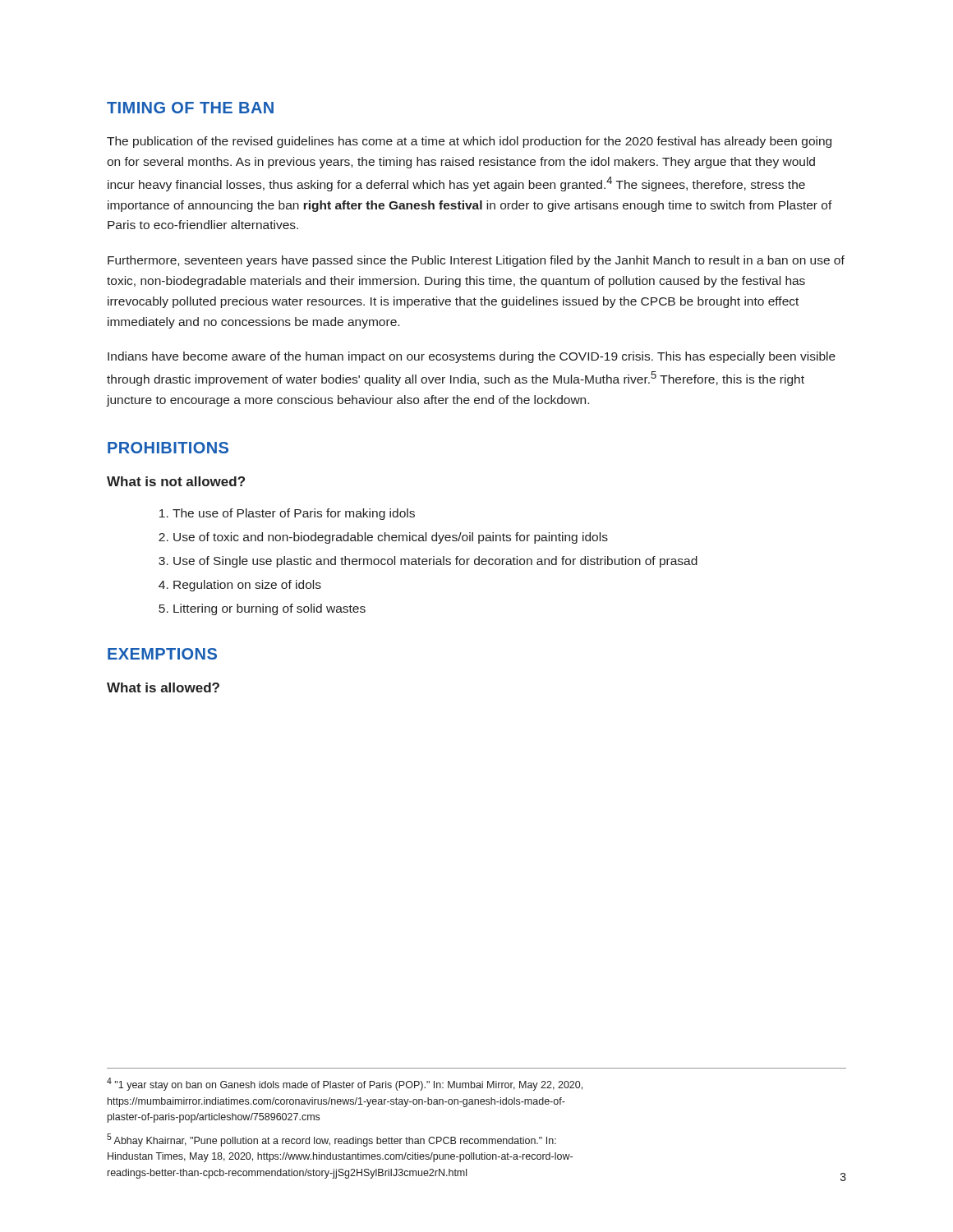
Task: Where is the passage that starts "The use of Plaster of Paris"?
Action: click(x=294, y=513)
